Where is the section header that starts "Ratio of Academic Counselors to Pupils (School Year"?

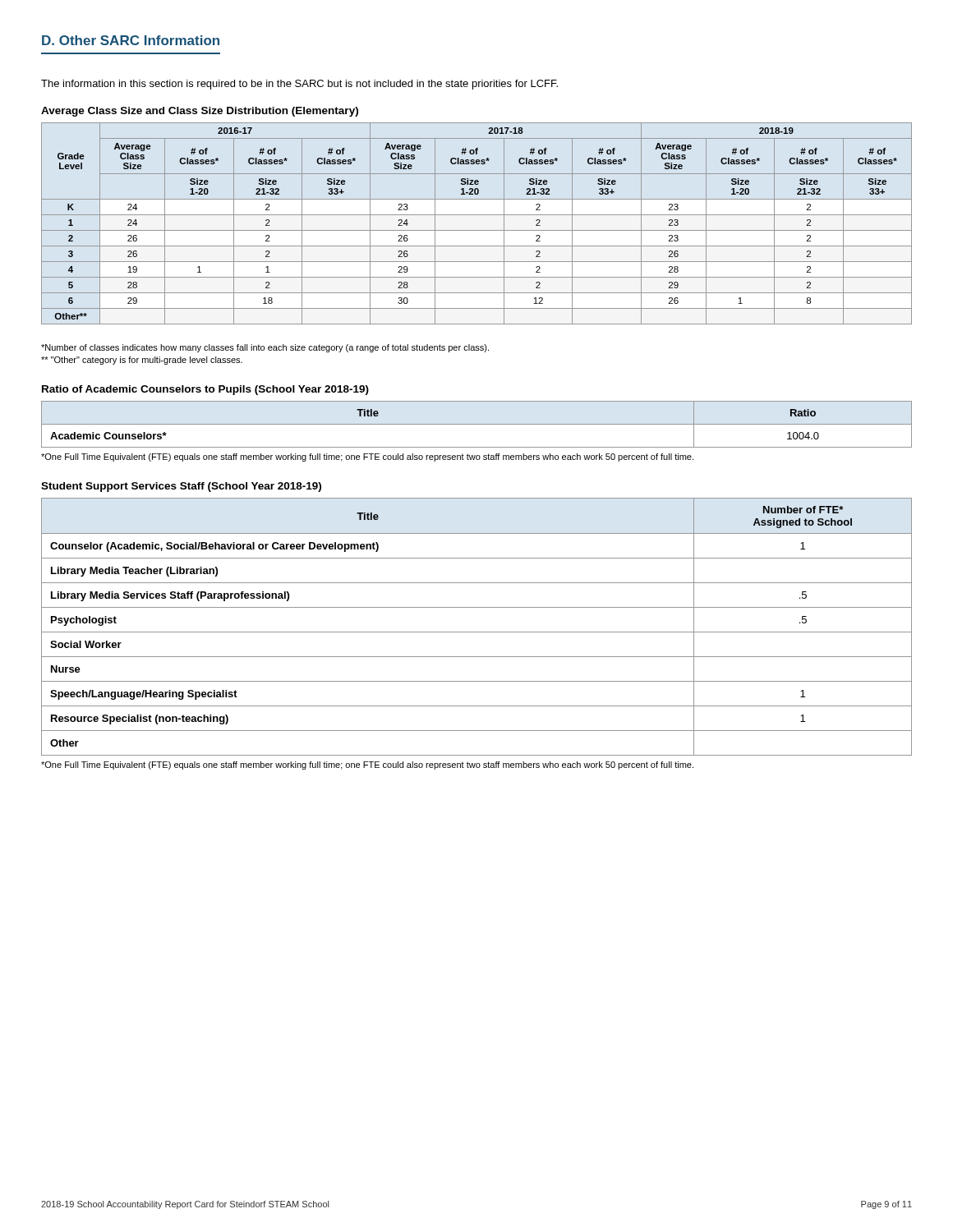tap(476, 389)
